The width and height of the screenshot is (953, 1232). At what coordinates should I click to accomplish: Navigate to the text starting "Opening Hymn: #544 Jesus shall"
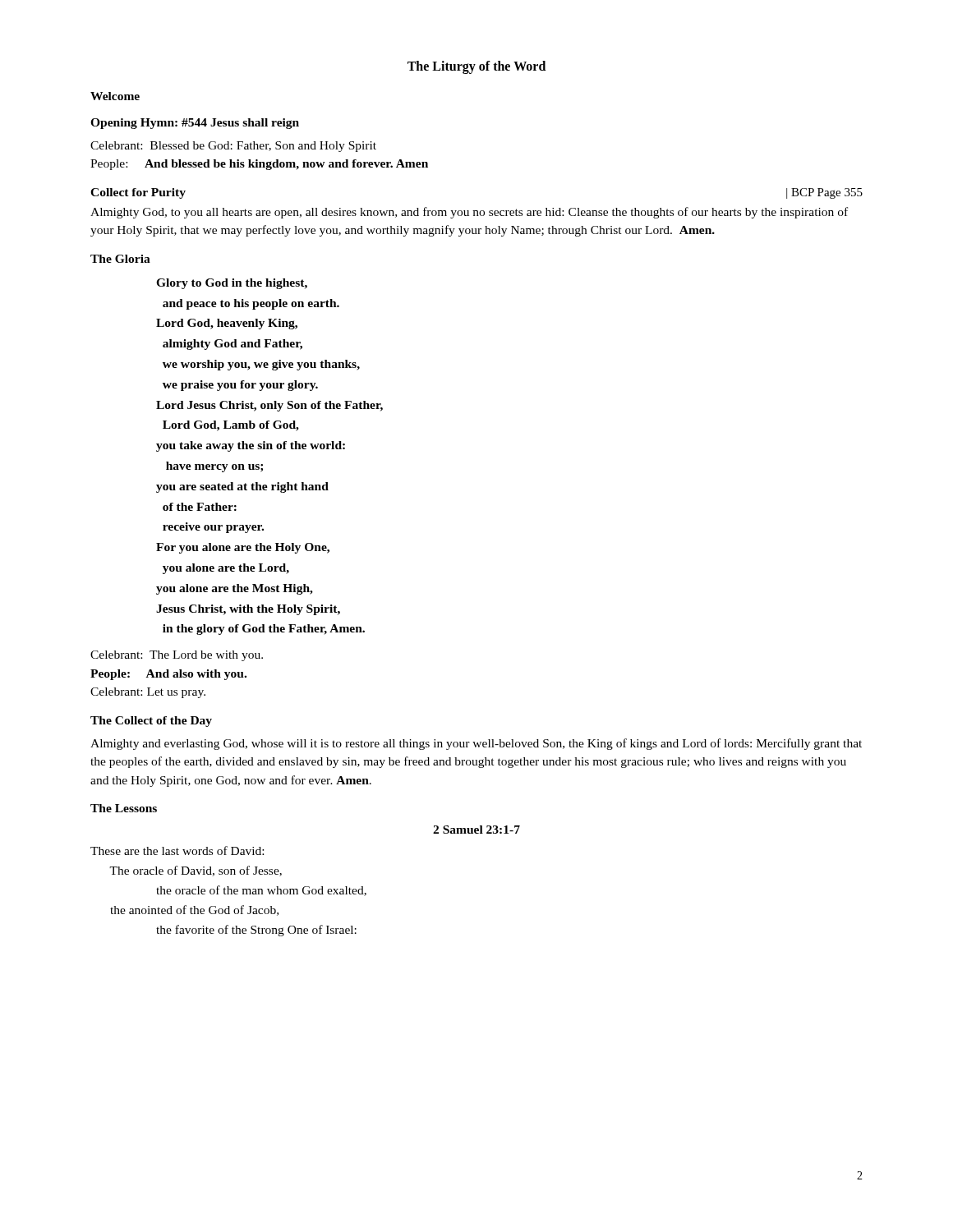[195, 122]
